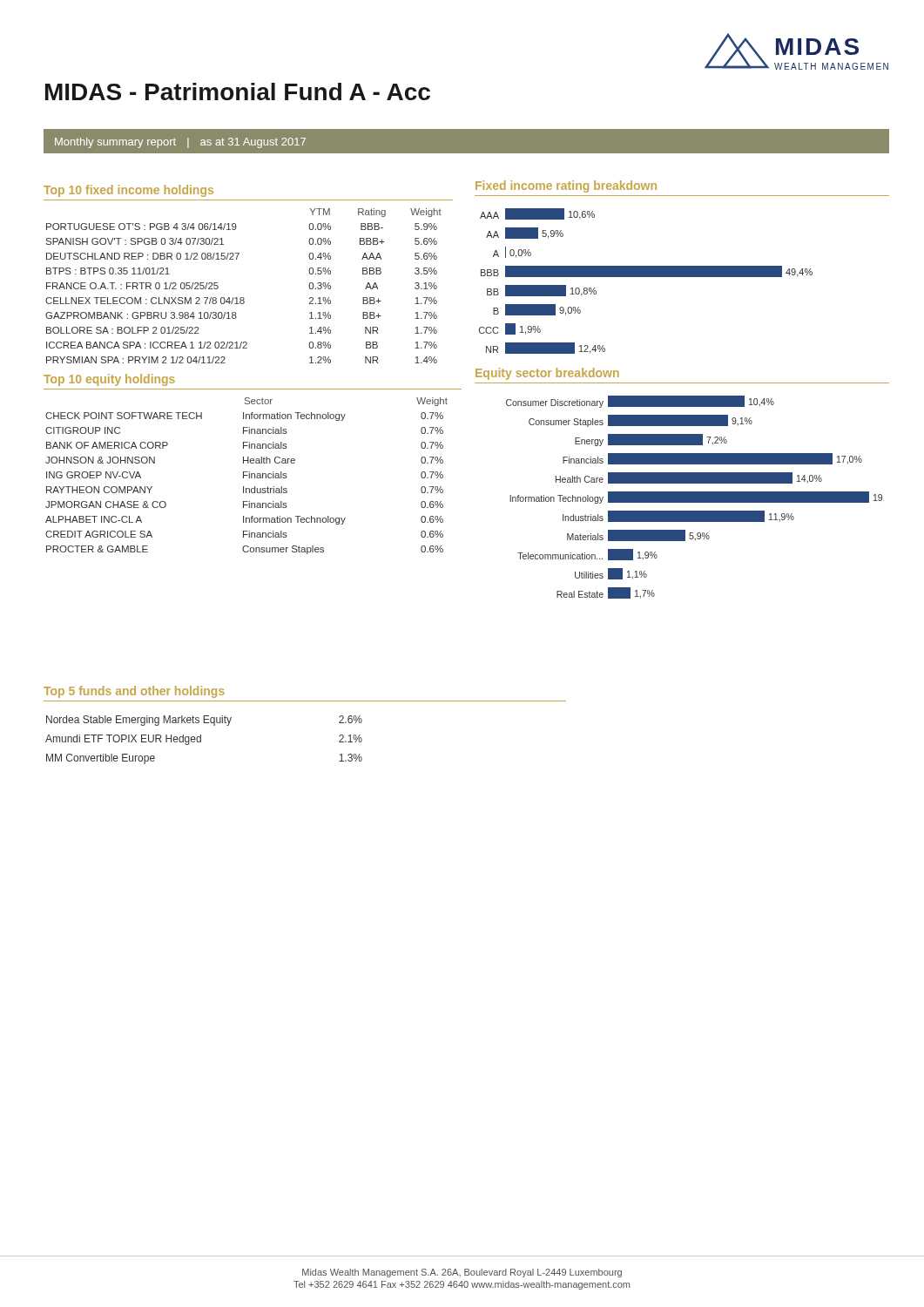Find the logo
The height and width of the screenshot is (1307, 924).
pos(793,52)
